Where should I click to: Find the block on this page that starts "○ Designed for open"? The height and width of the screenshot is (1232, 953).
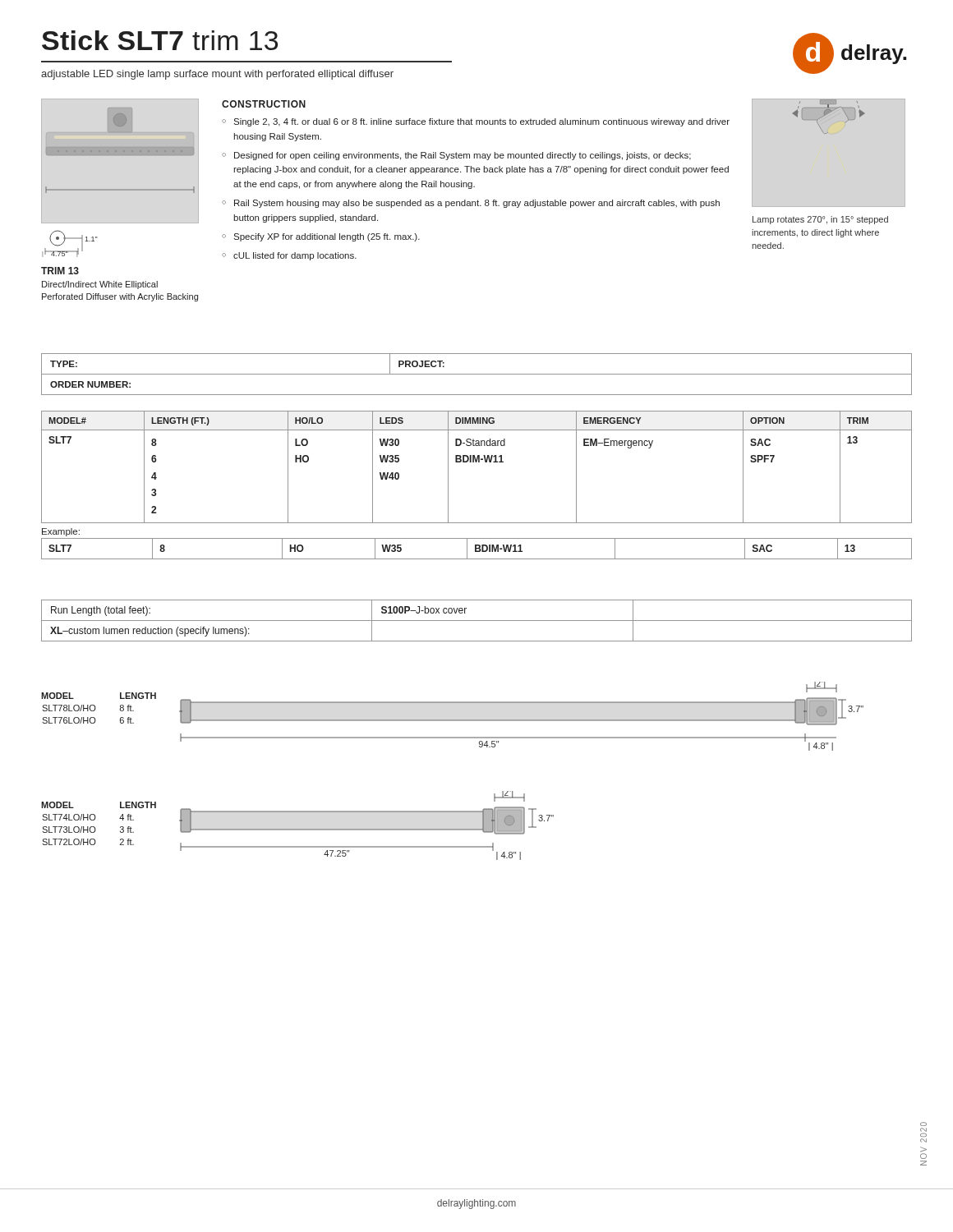click(x=475, y=169)
